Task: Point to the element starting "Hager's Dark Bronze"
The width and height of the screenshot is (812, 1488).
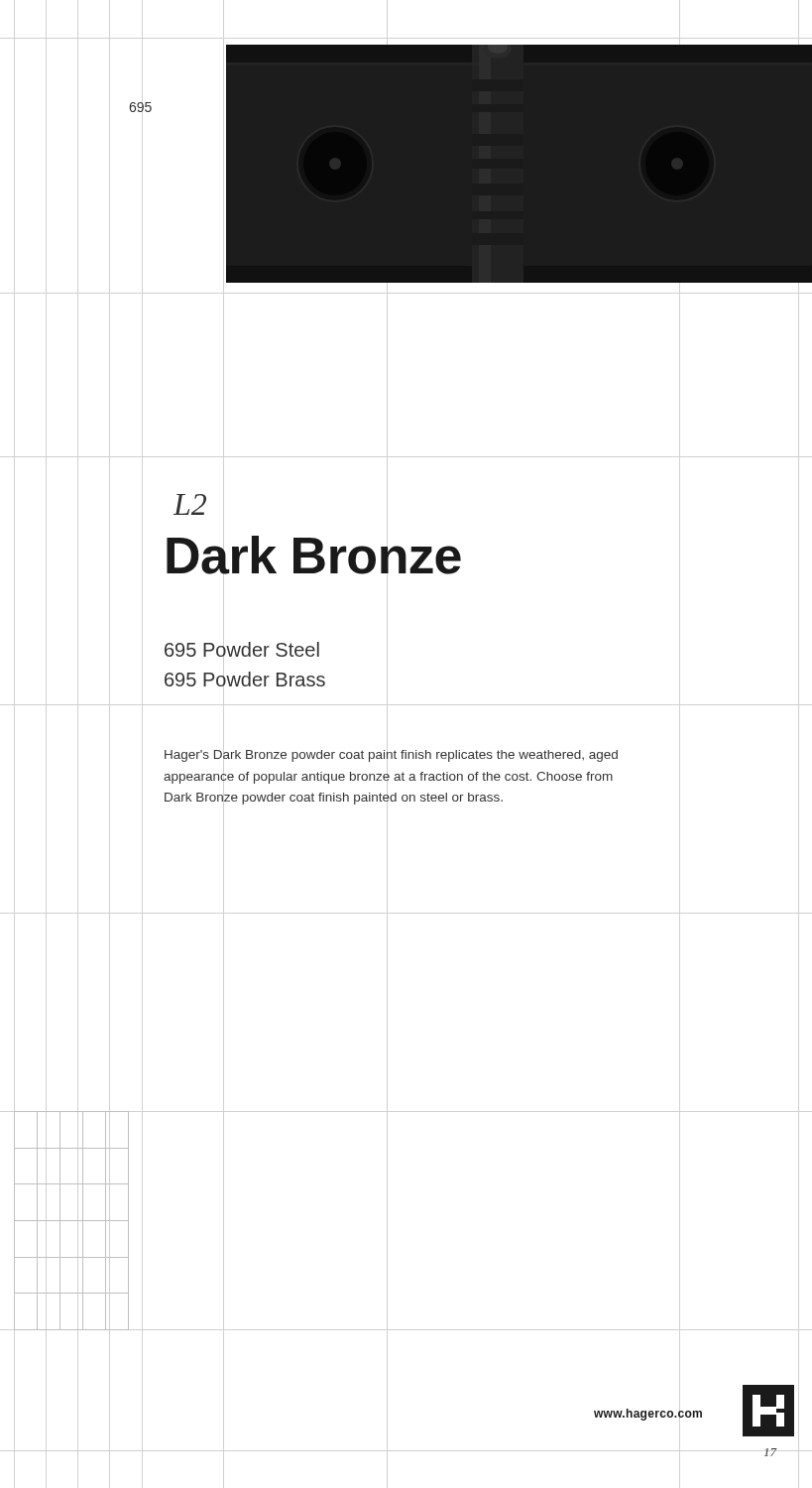Action: [x=391, y=776]
